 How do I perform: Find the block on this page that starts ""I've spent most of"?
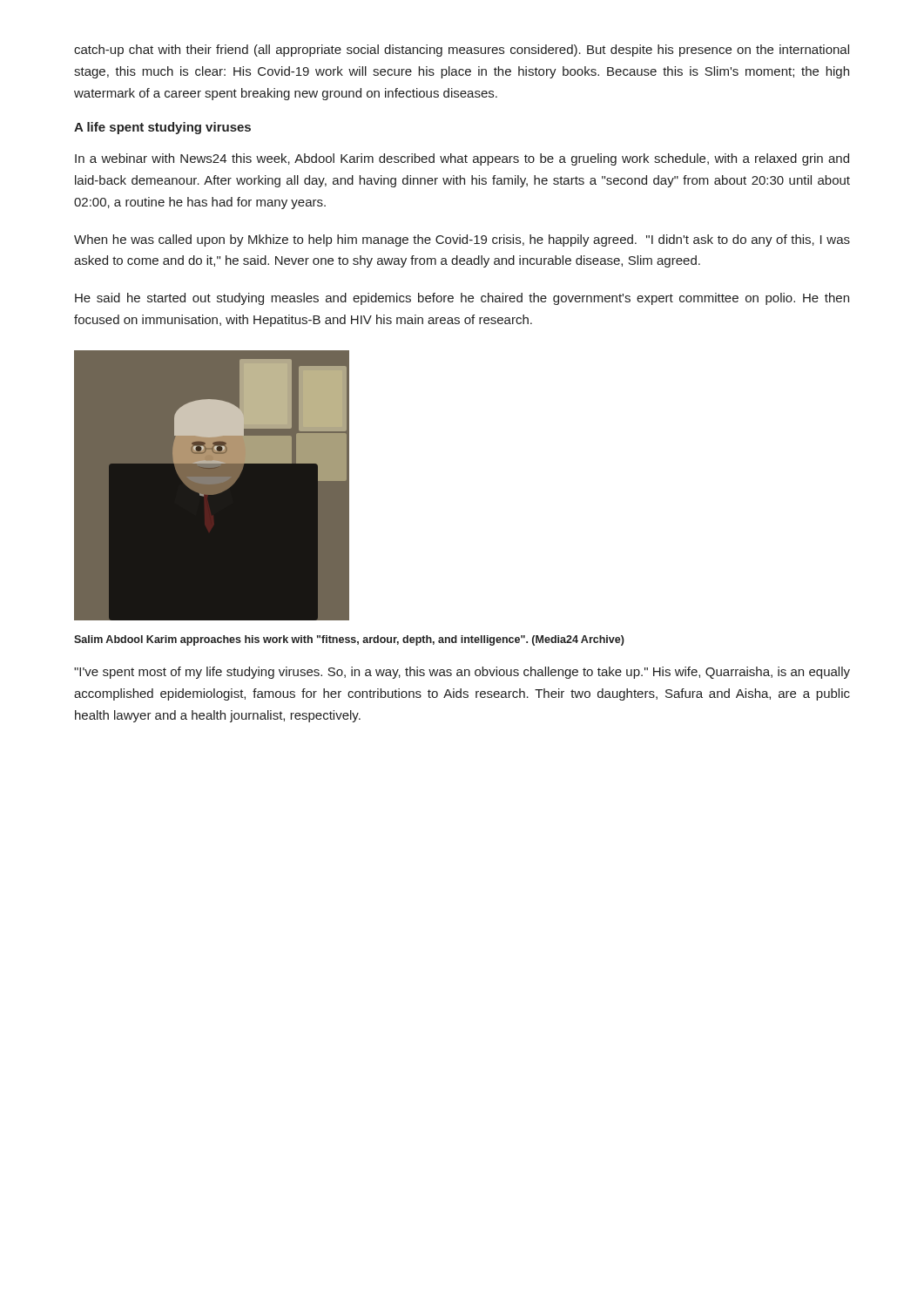tap(462, 693)
